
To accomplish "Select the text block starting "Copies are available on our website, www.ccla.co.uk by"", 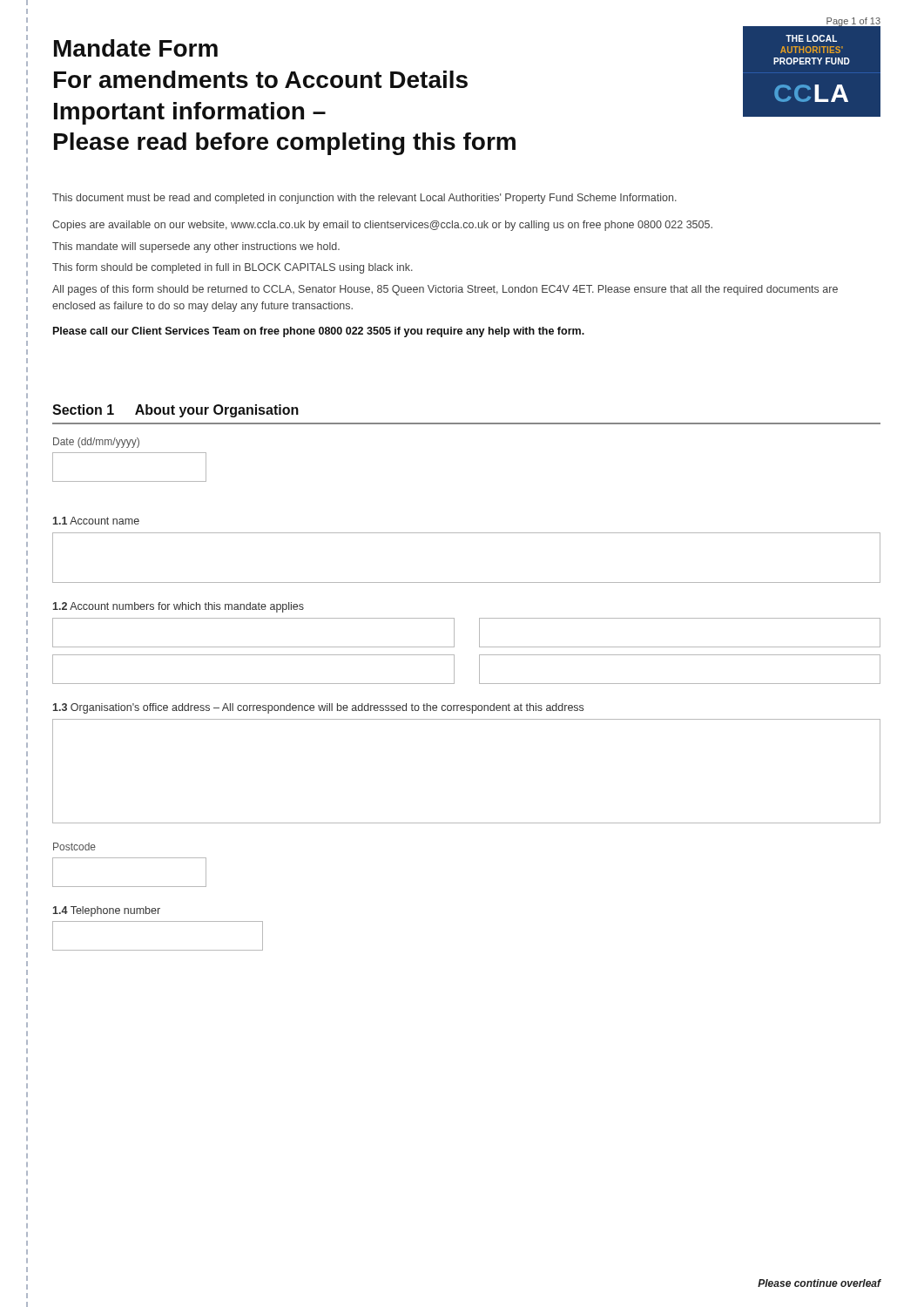I will click(x=383, y=225).
